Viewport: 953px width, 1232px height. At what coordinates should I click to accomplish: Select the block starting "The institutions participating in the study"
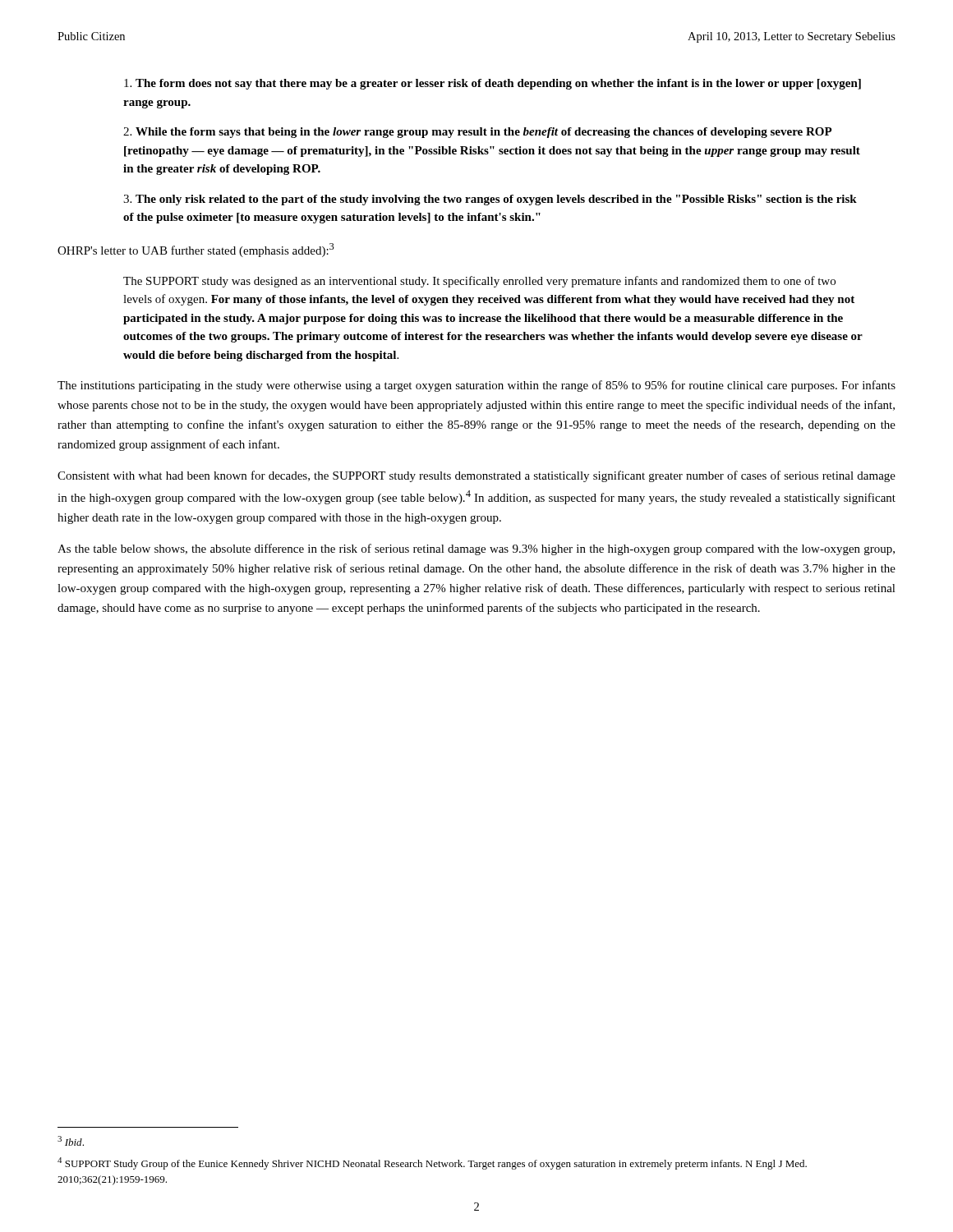[476, 415]
